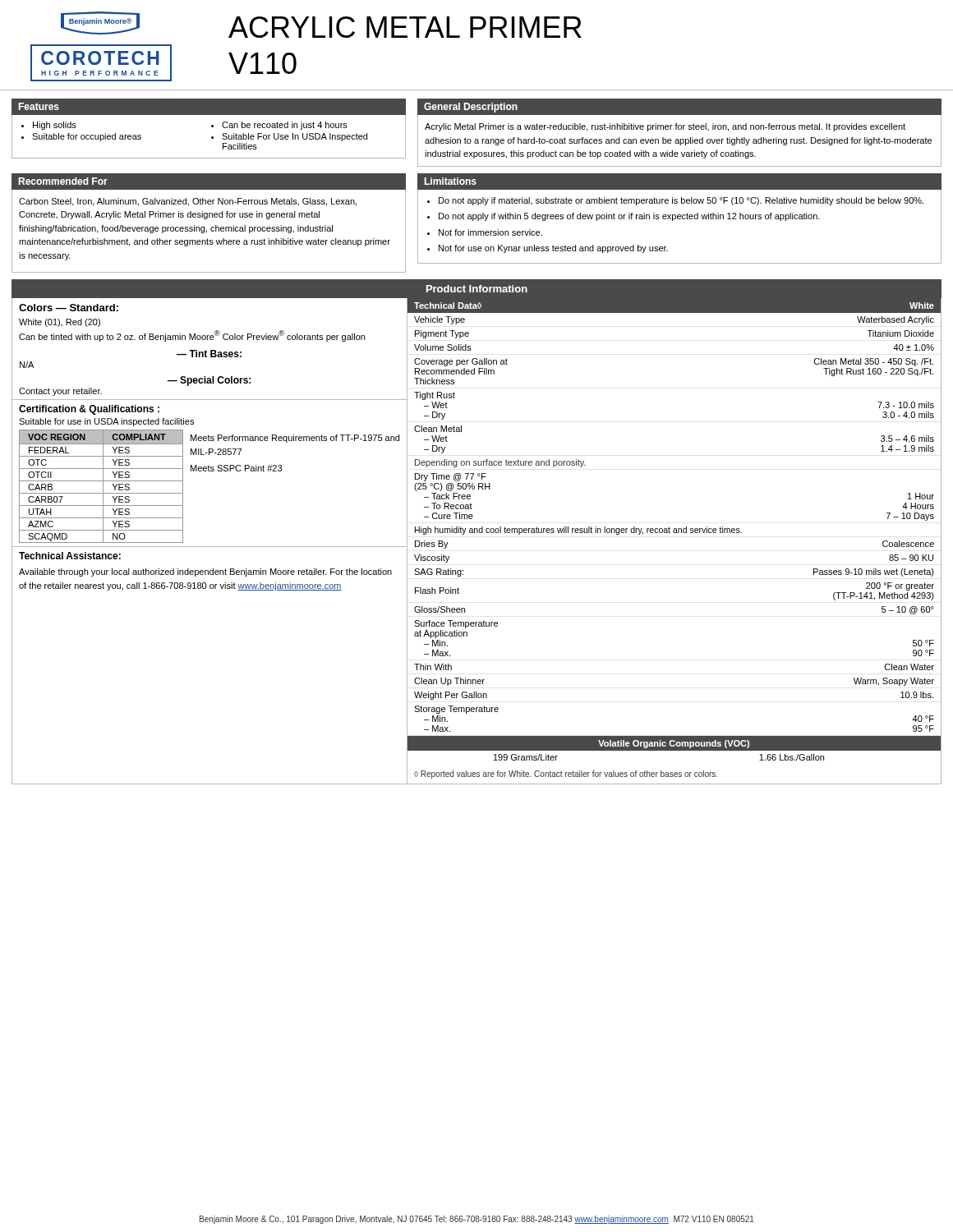The image size is (953, 1232).
Task: Select the table that reads "VOC REGION"
Action: [101, 487]
